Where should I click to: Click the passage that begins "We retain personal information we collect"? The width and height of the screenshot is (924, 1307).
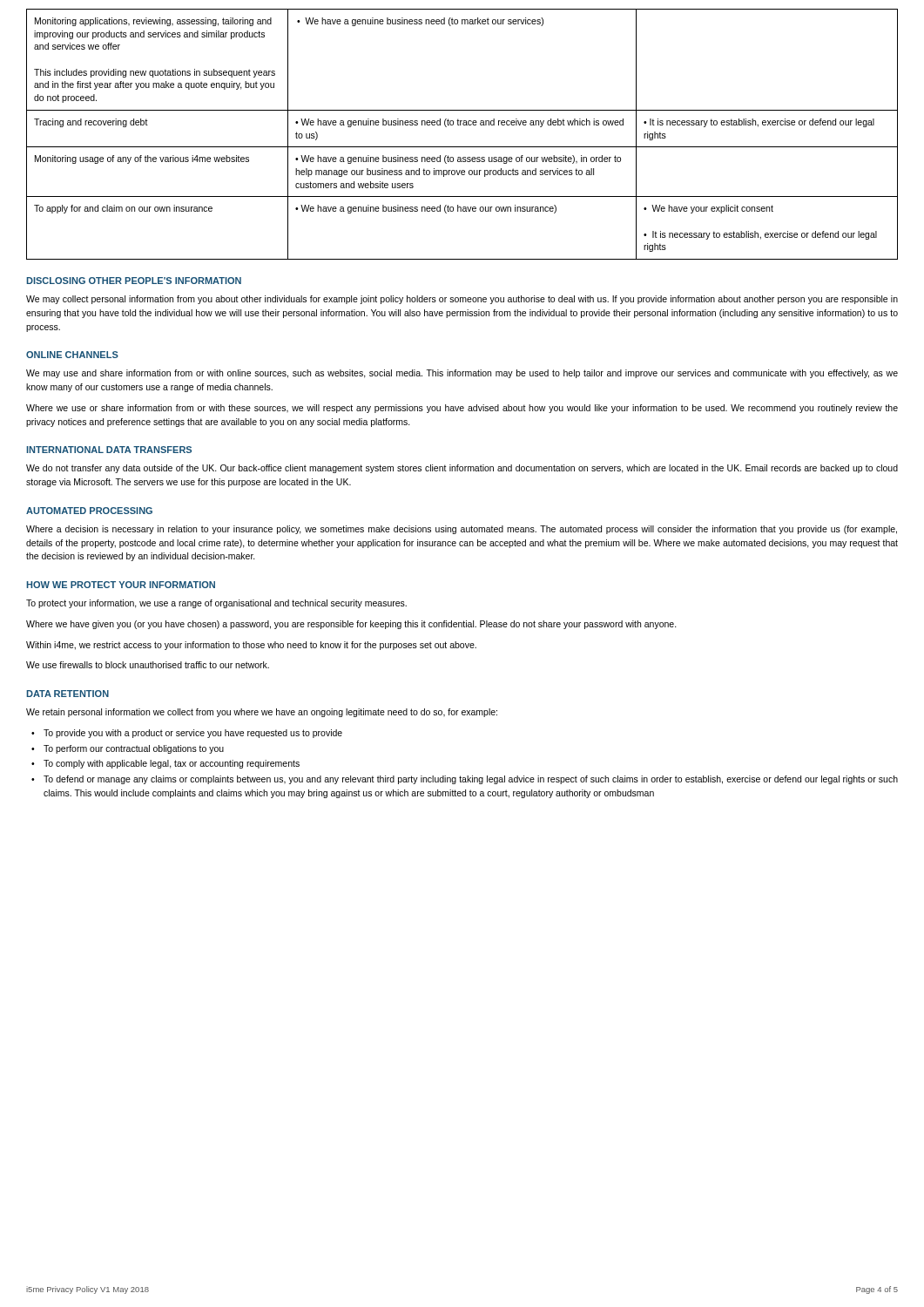[x=262, y=712]
